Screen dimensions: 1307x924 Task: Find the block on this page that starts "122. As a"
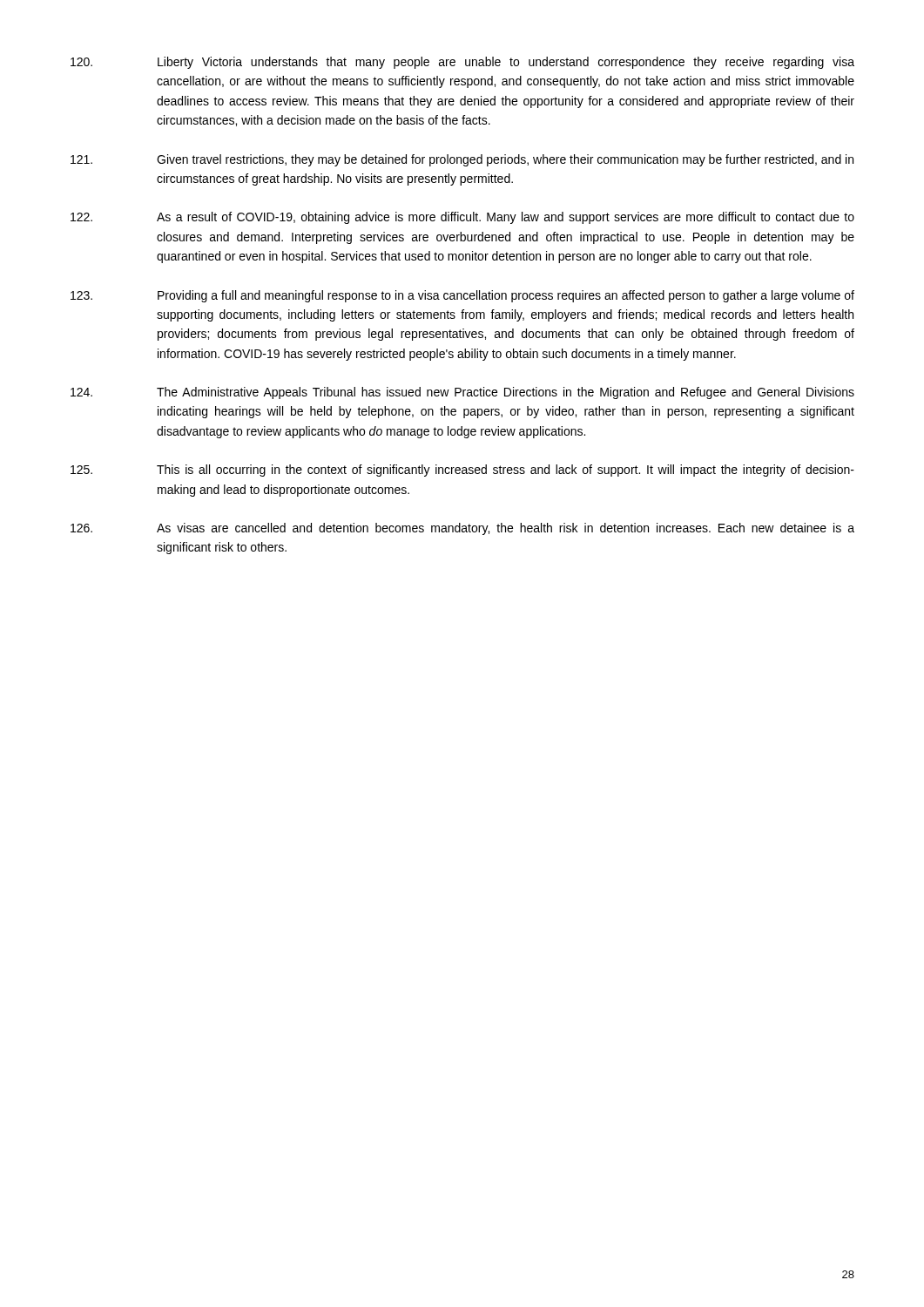[x=462, y=237]
